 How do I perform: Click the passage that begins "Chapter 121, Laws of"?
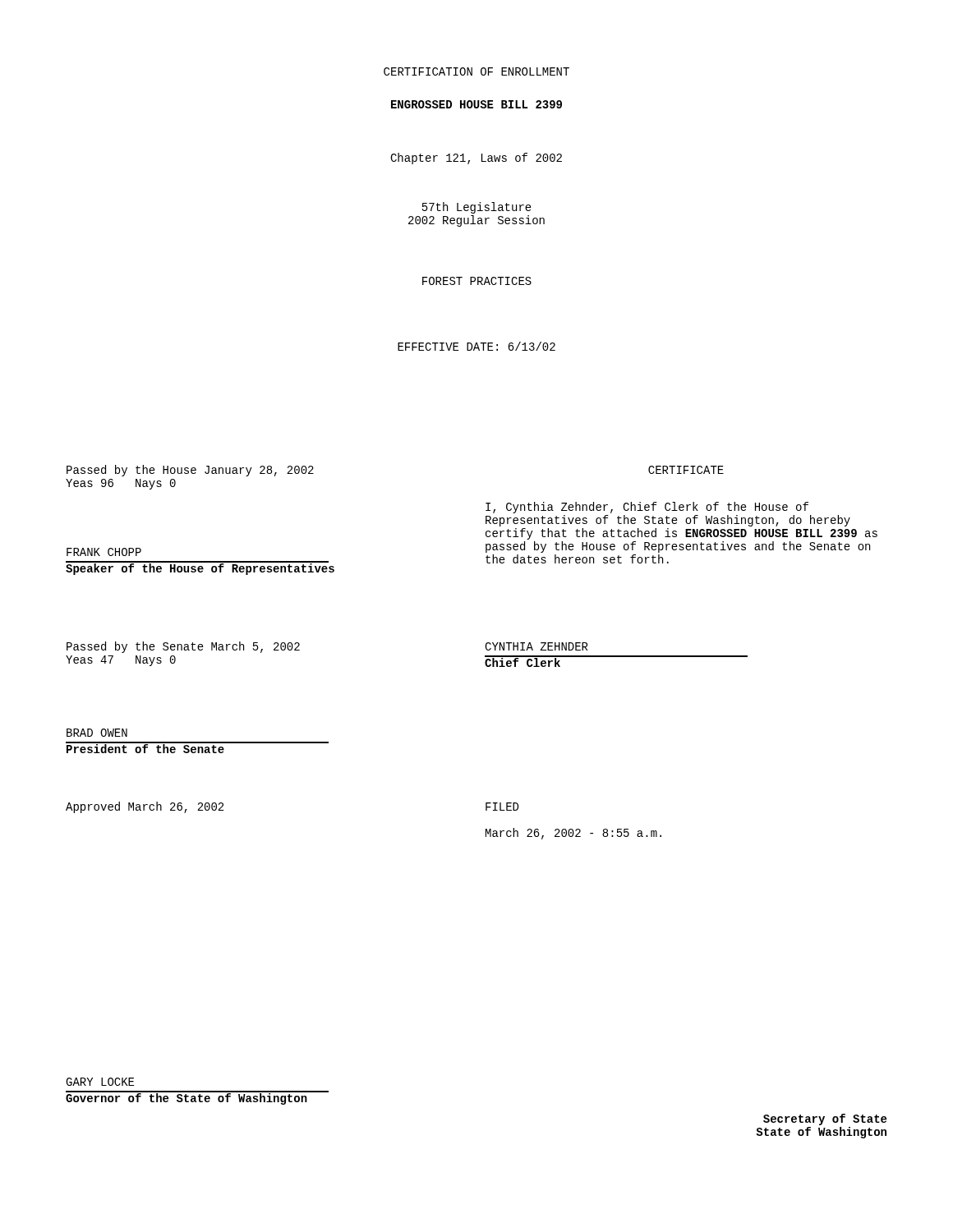click(x=476, y=158)
